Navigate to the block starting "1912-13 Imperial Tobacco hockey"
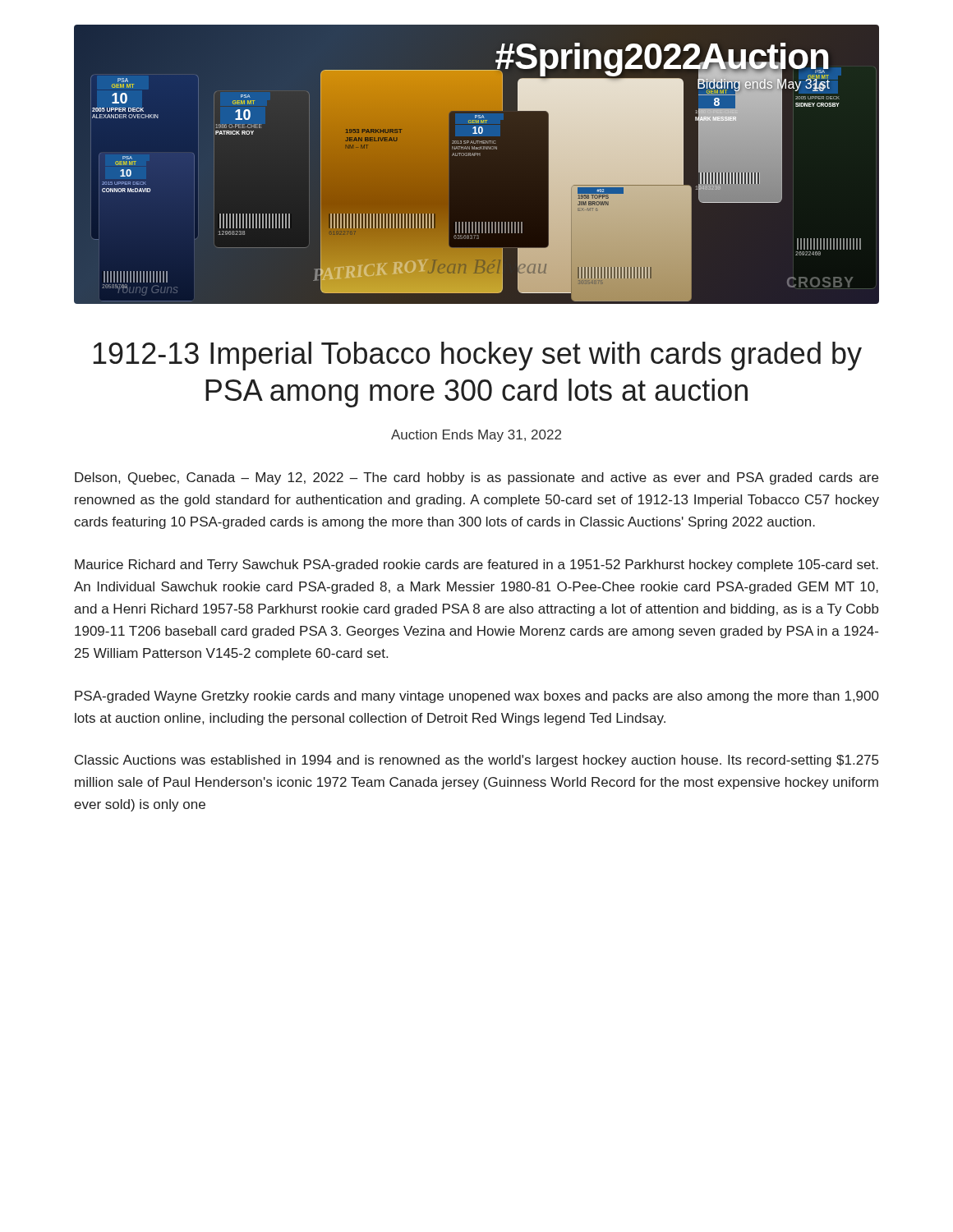Image resolution: width=953 pixels, height=1232 pixels. 476,372
